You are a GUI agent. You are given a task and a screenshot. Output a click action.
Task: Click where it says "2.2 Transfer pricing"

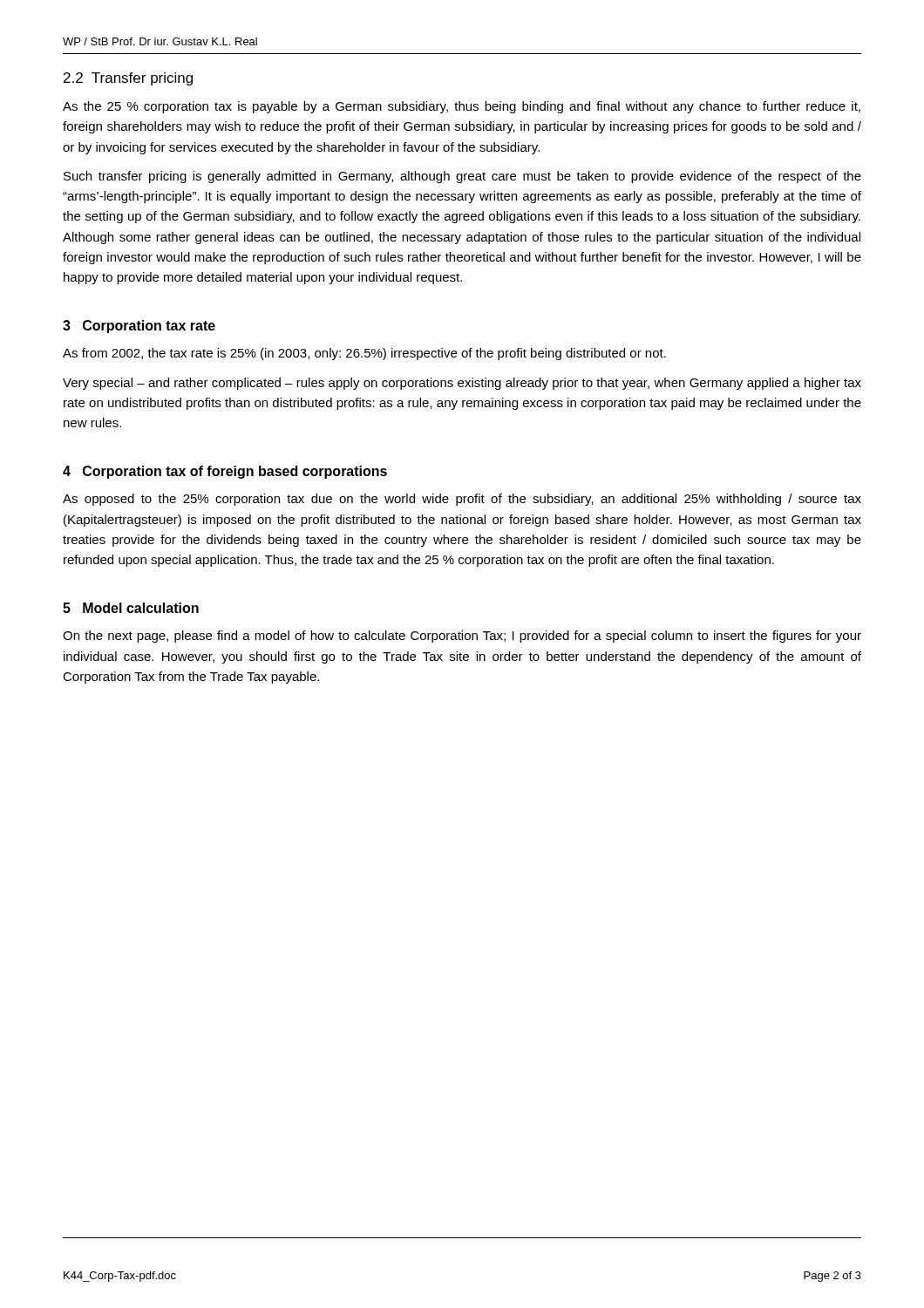[x=128, y=78]
